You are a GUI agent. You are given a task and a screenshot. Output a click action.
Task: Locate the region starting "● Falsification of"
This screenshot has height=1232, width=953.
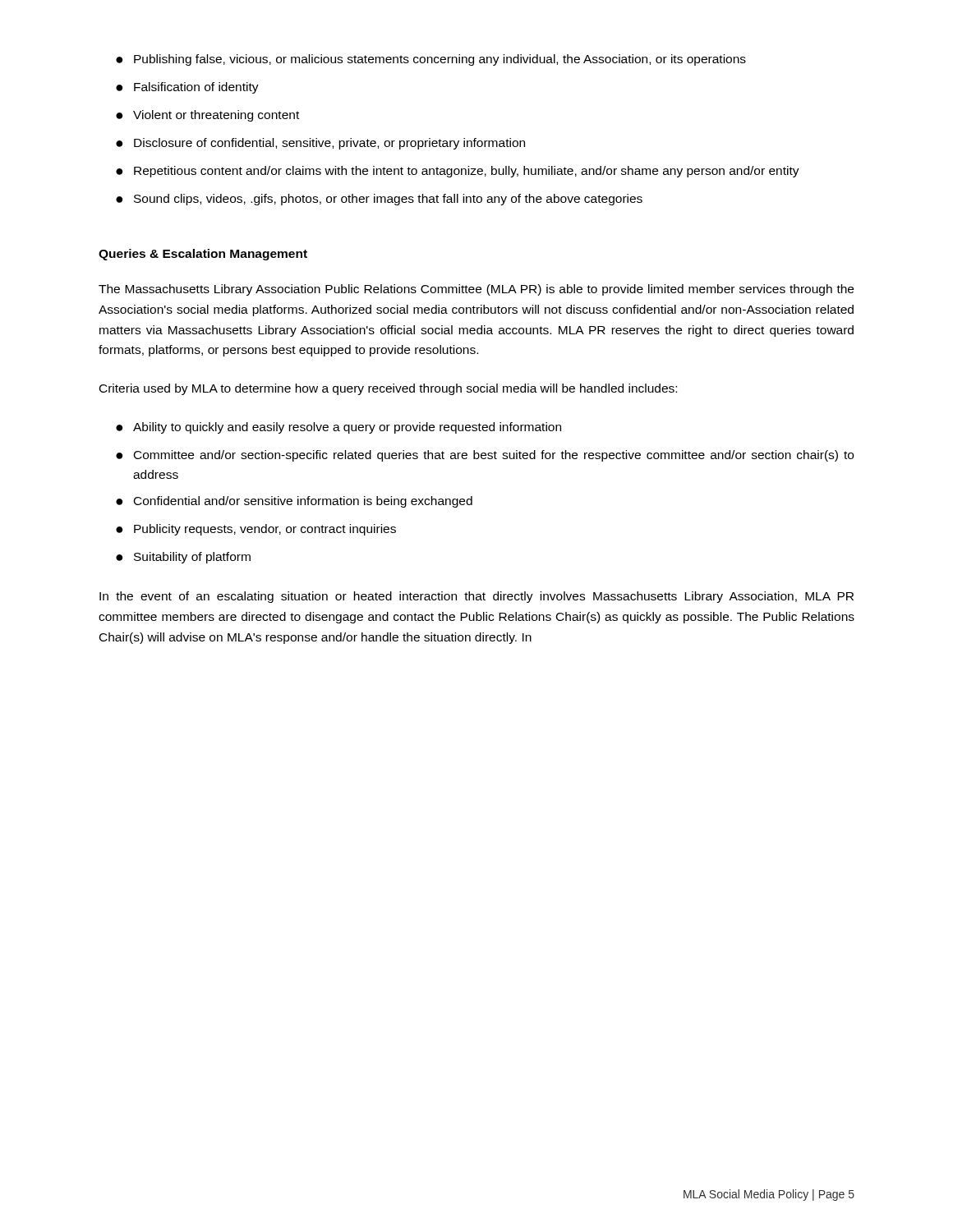coord(187,88)
